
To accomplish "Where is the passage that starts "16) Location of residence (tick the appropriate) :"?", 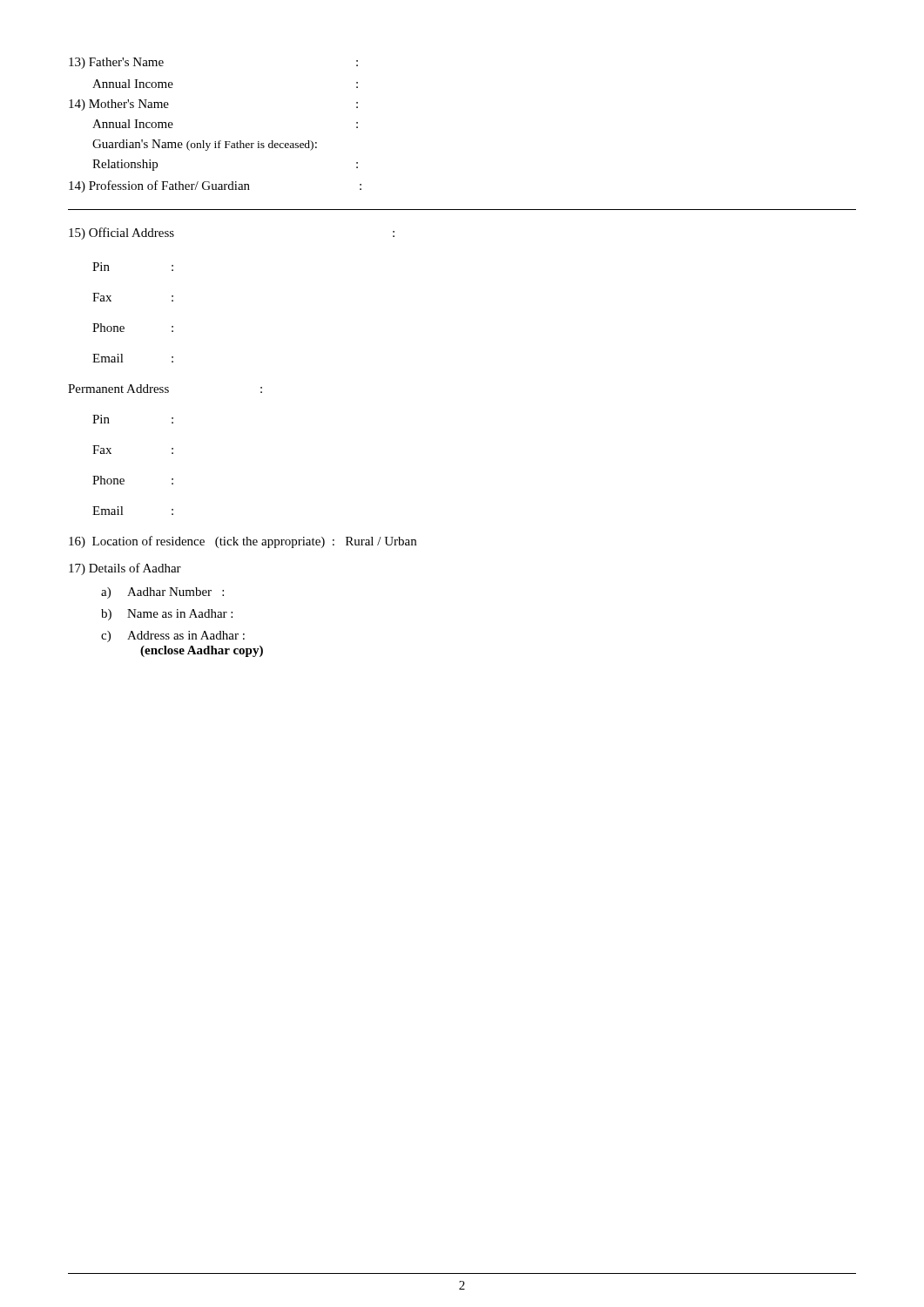I will click(x=242, y=542).
